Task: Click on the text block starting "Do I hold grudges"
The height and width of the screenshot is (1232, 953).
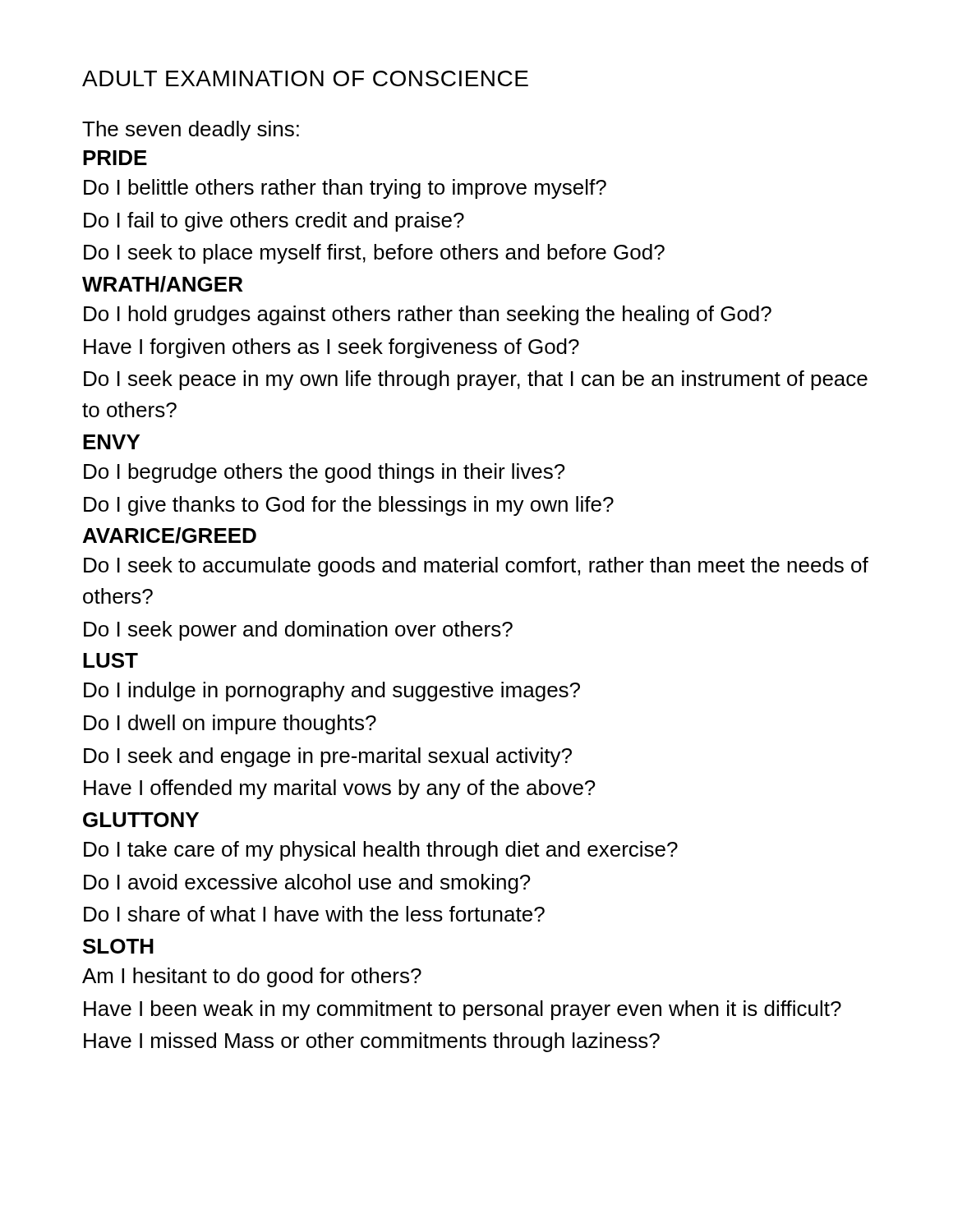Action: point(427,314)
